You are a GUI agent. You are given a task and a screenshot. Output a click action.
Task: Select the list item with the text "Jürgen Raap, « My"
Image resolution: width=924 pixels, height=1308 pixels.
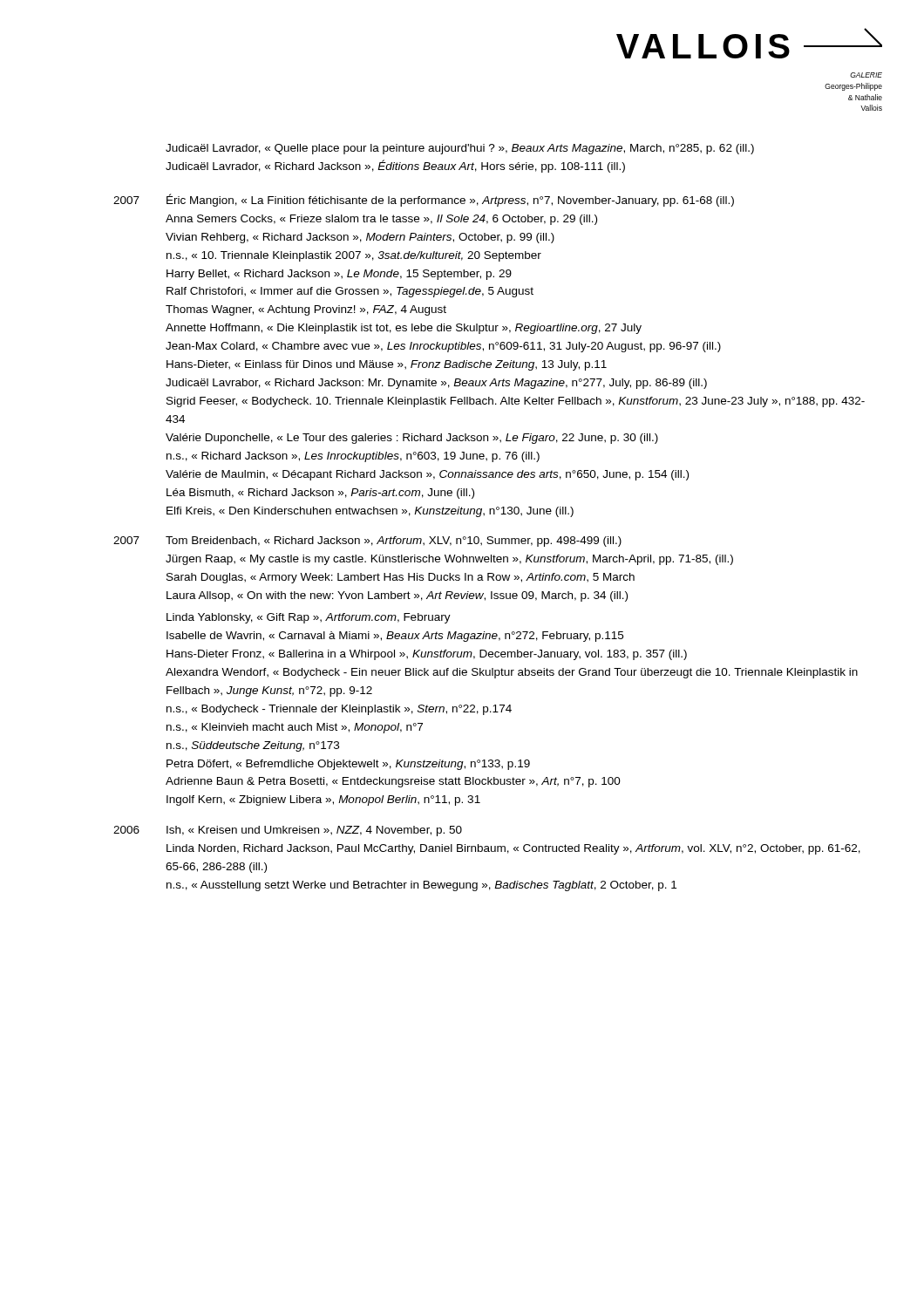tap(450, 559)
